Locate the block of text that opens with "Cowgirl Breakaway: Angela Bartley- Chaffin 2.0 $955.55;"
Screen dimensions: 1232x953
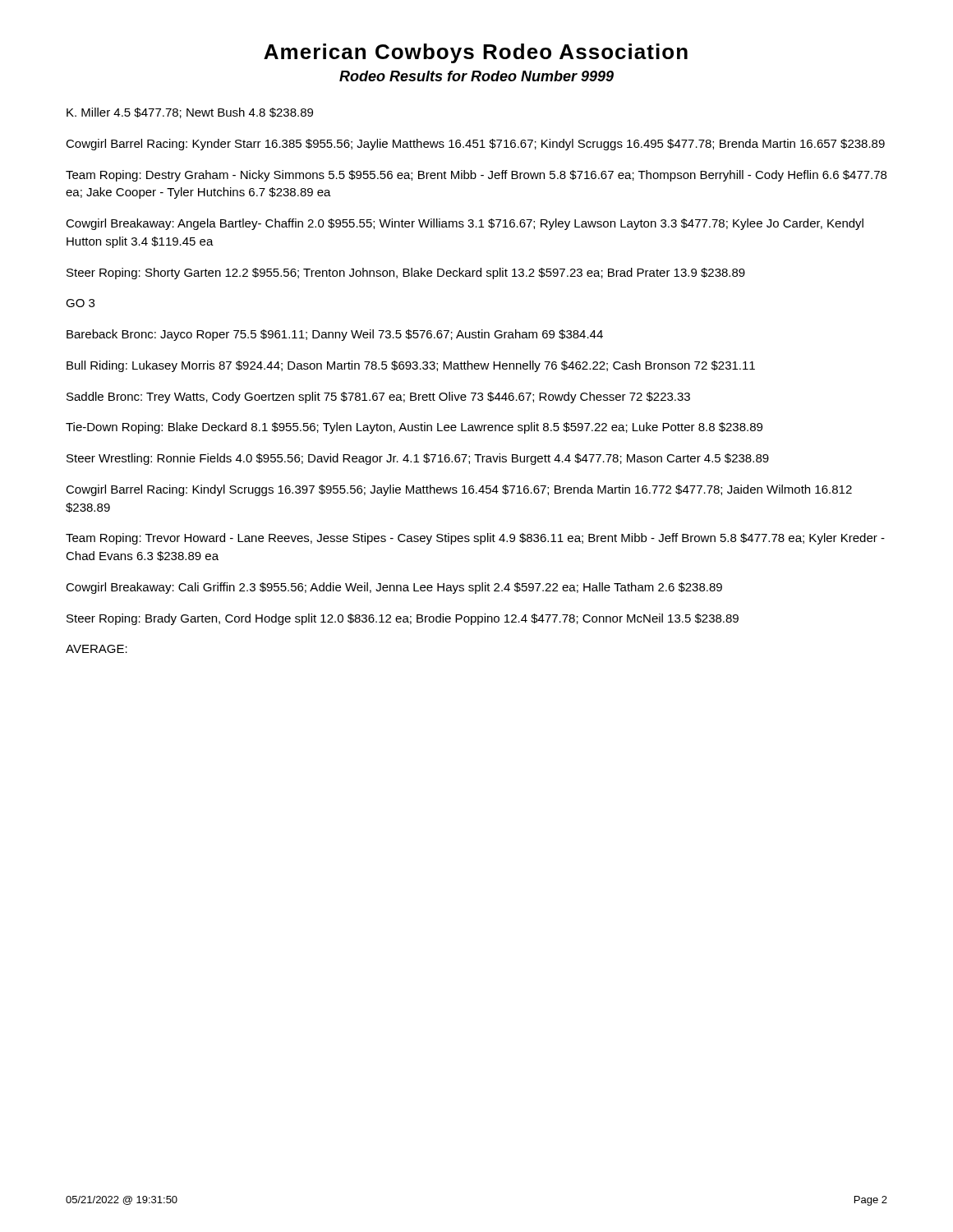pyautogui.click(x=465, y=232)
